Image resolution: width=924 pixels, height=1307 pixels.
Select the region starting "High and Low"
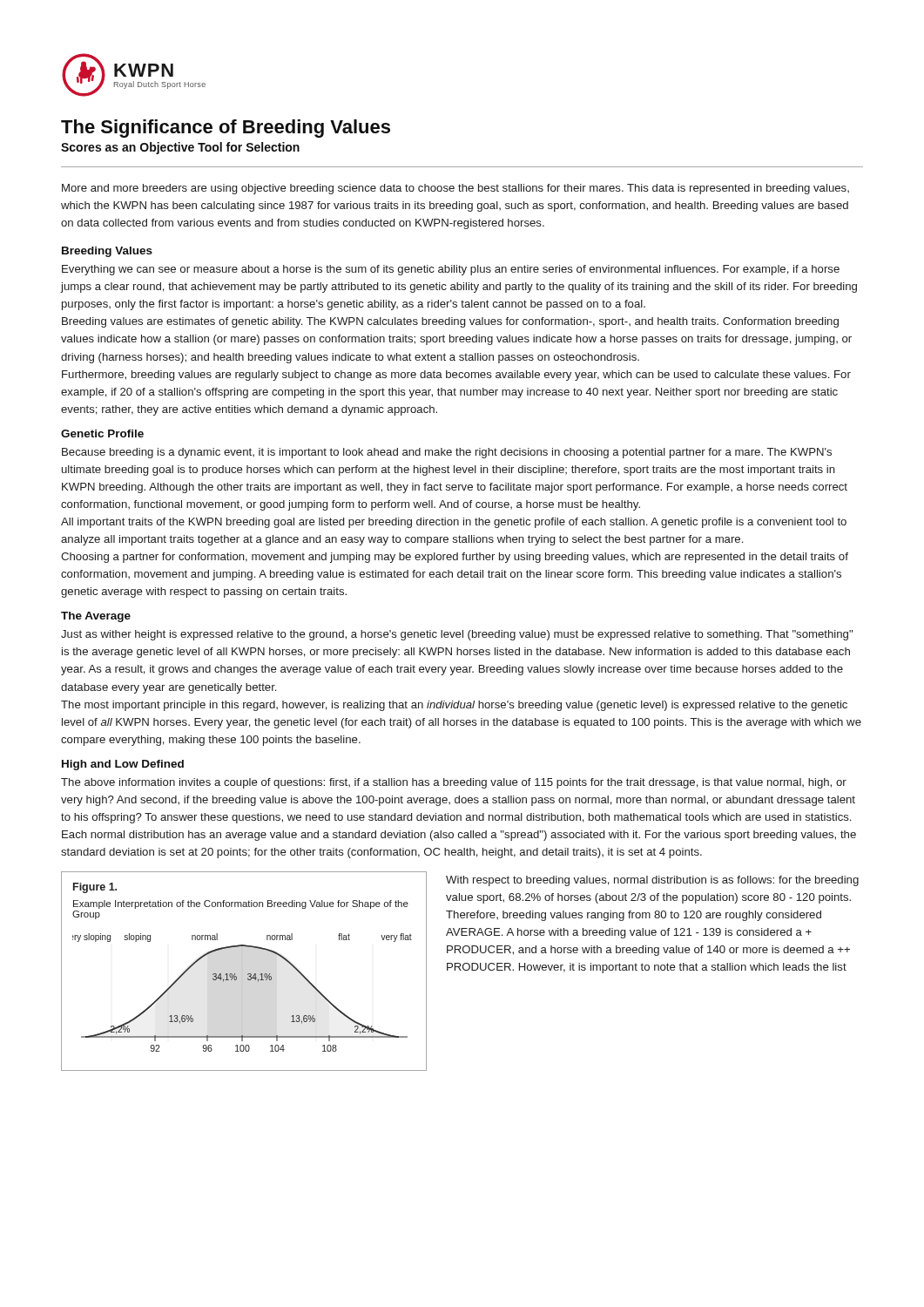pos(123,765)
